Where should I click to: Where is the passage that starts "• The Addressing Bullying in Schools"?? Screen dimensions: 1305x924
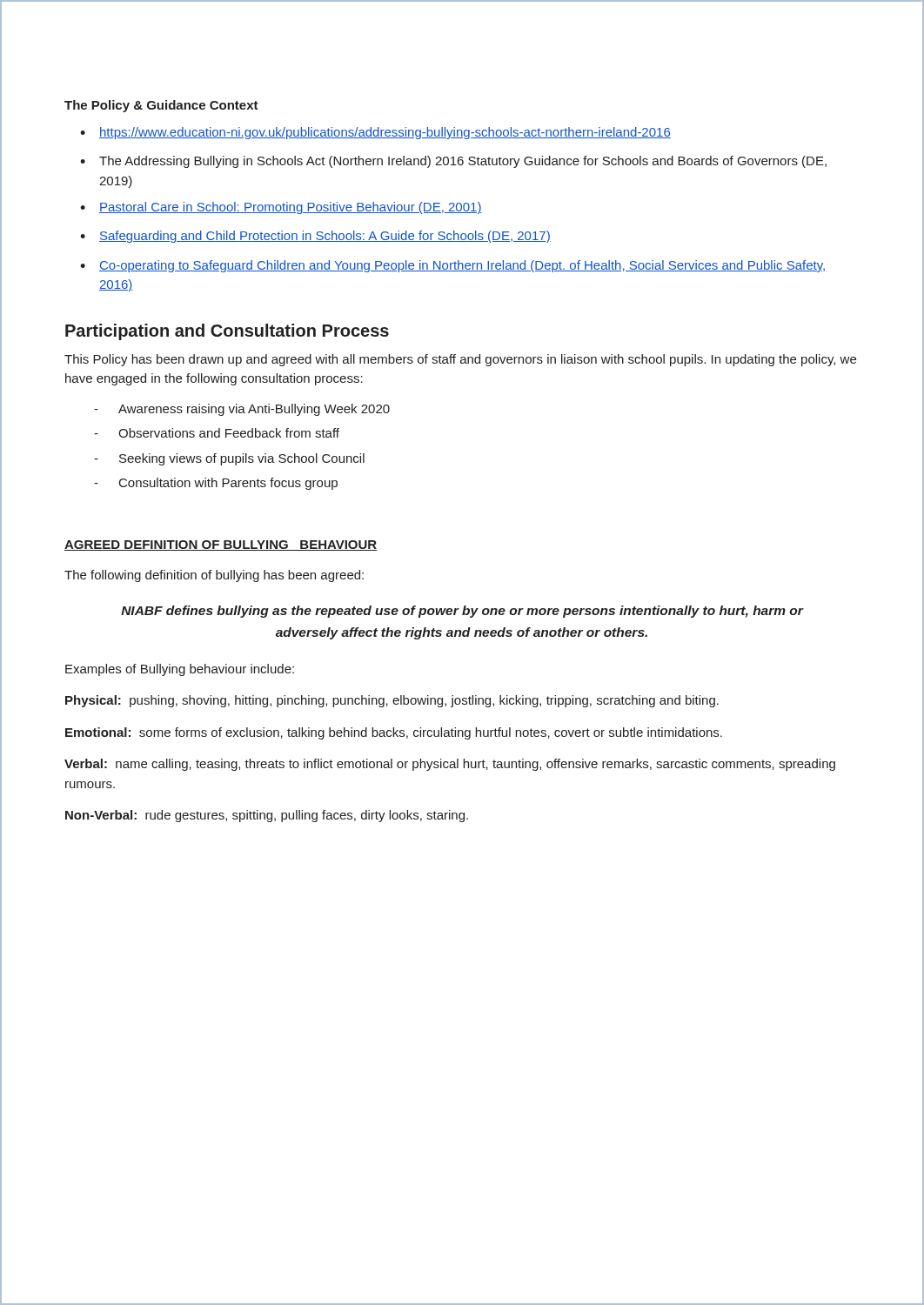point(470,171)
